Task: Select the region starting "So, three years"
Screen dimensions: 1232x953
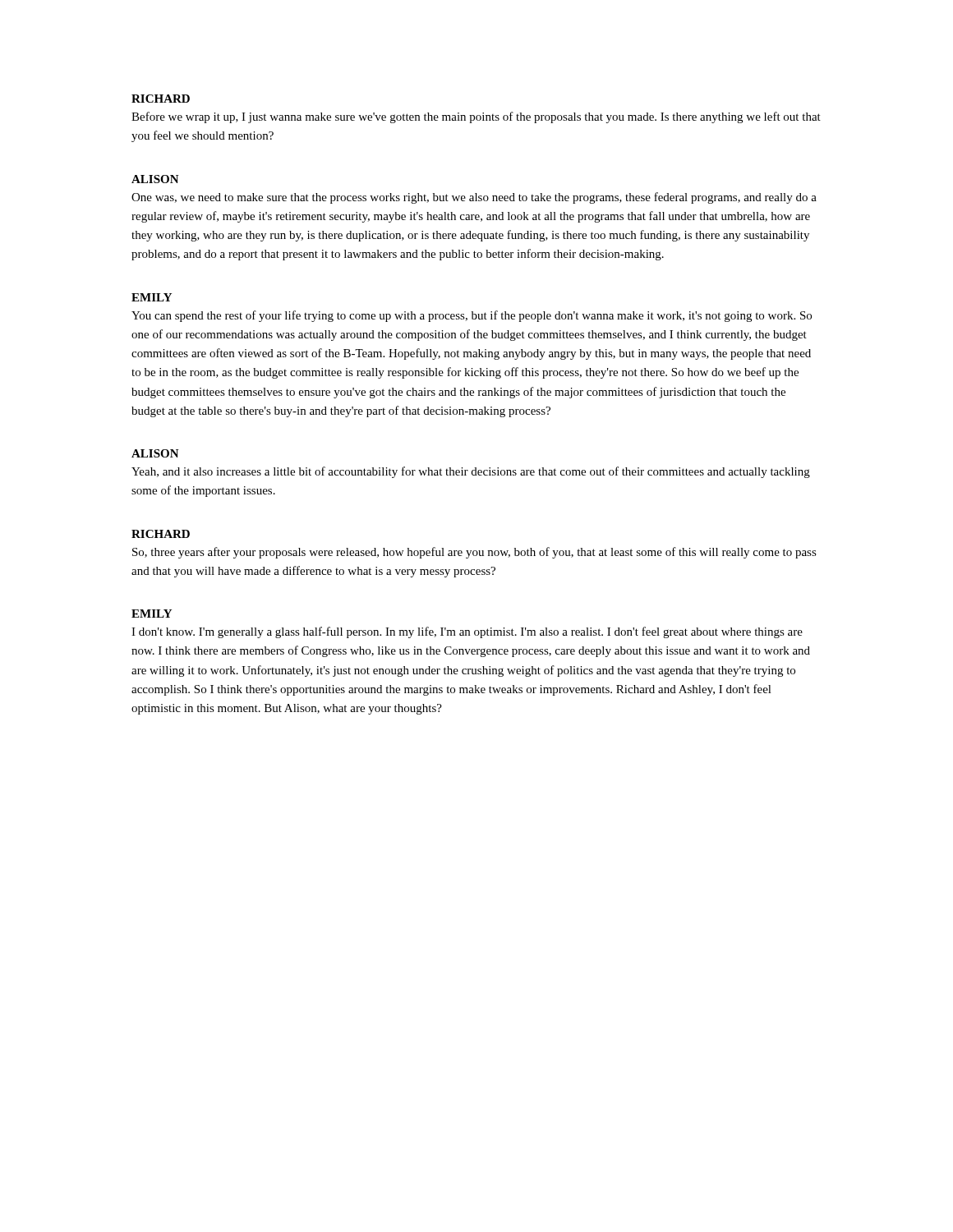Action: click(x=476, y=562)
